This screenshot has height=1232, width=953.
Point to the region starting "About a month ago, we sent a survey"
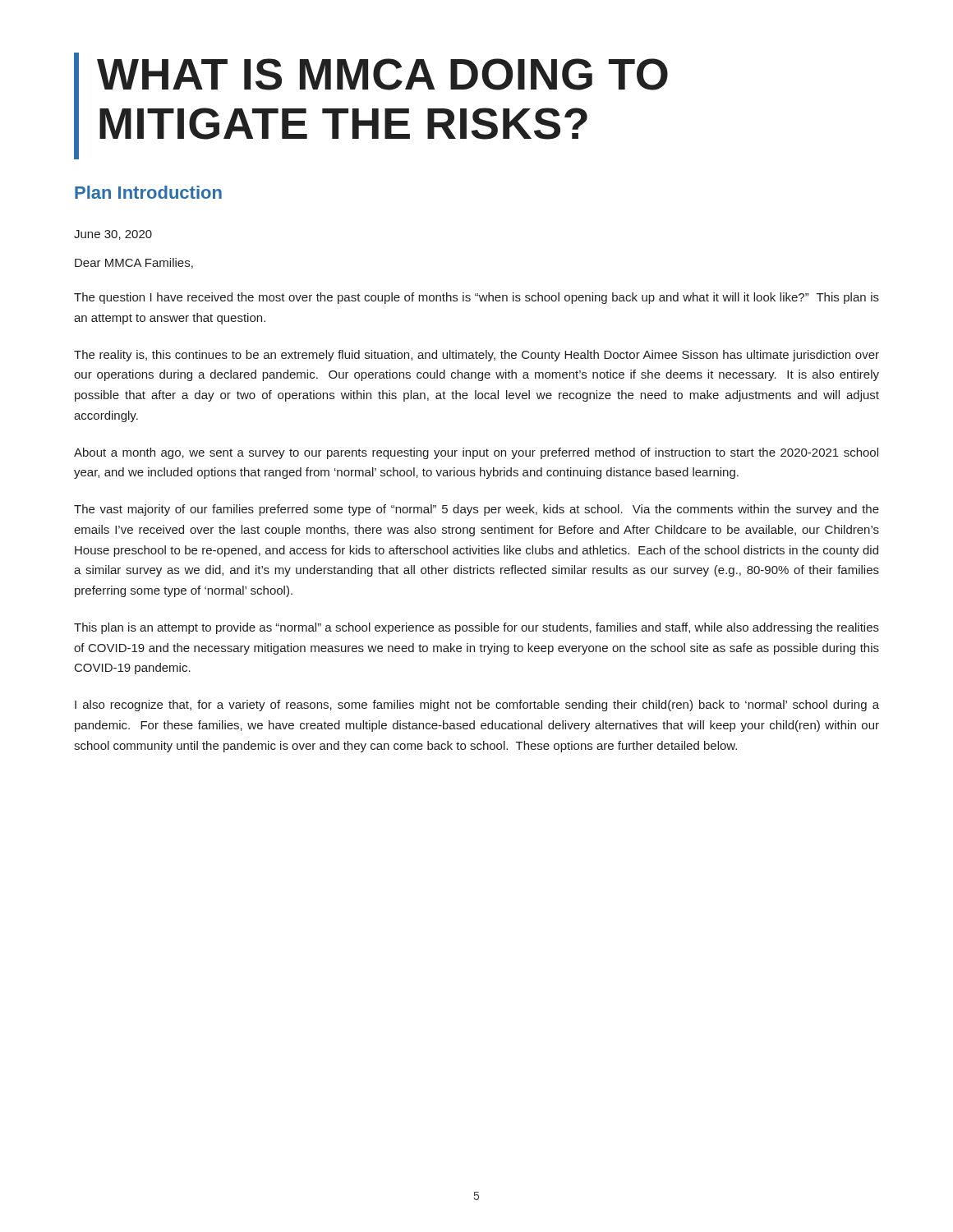476,462
